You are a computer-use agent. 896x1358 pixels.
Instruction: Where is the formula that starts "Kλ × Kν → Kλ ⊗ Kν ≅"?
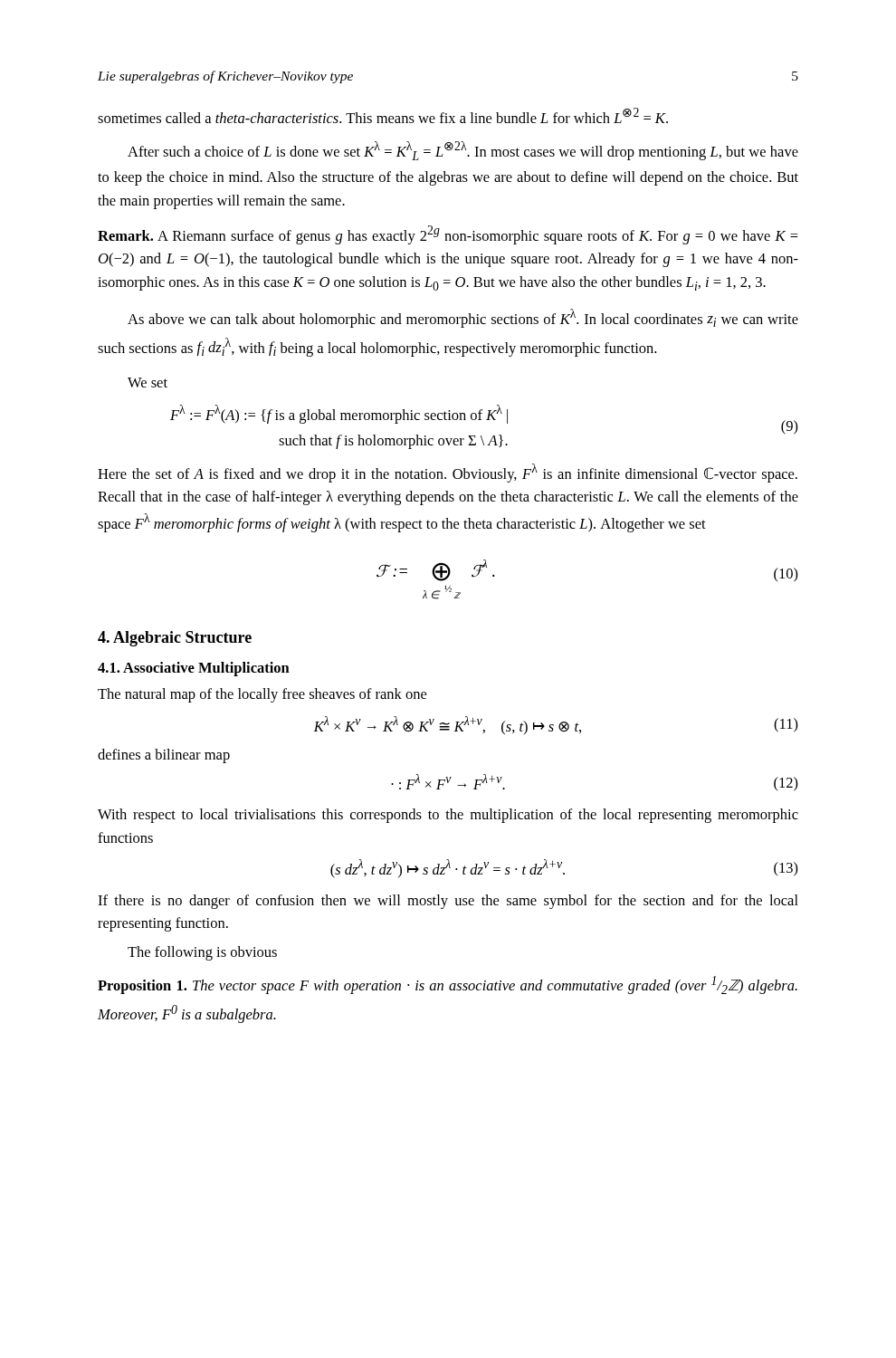tap(556, 724)
